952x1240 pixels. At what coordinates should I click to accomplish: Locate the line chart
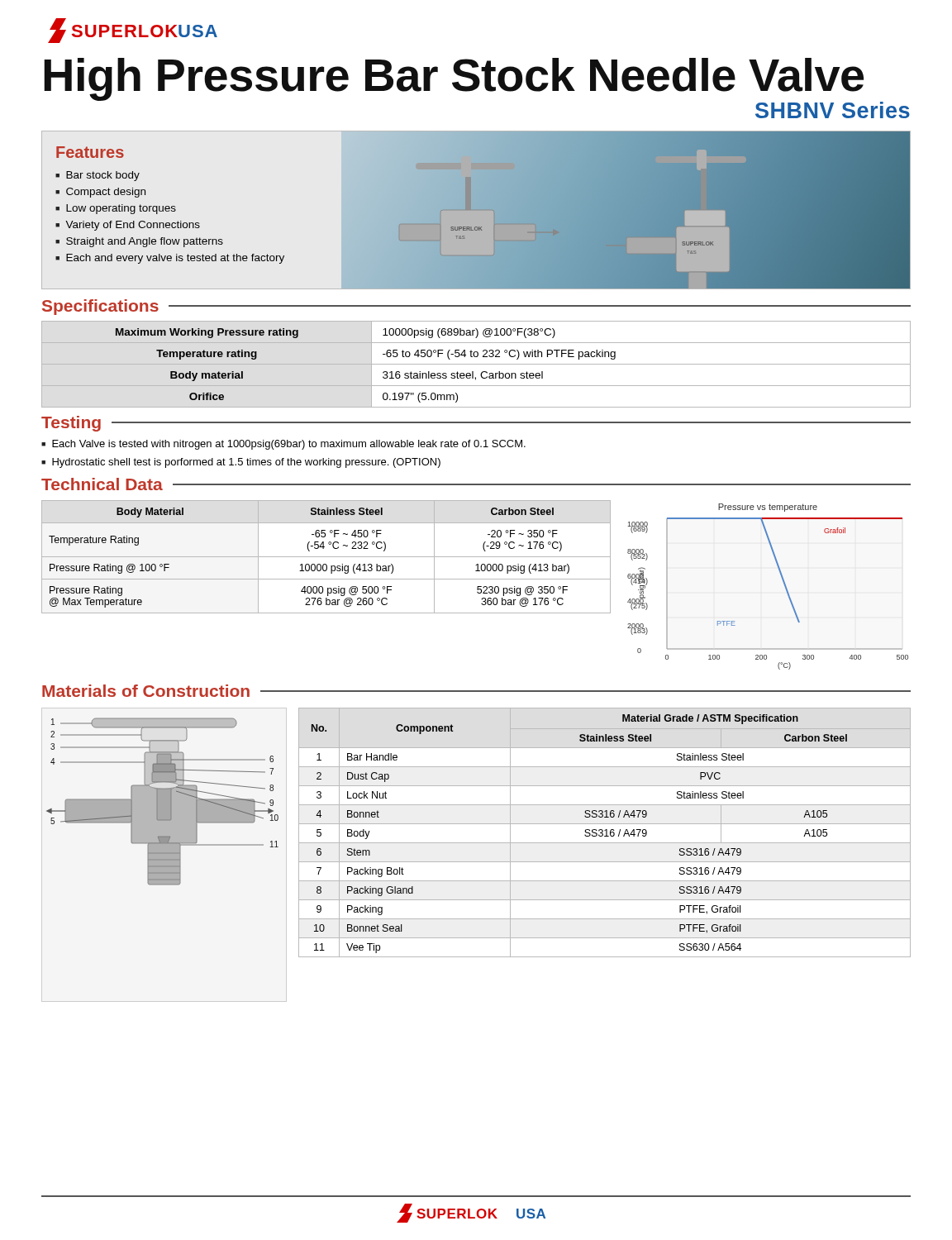pyautogui.click(x=768, y=587)
